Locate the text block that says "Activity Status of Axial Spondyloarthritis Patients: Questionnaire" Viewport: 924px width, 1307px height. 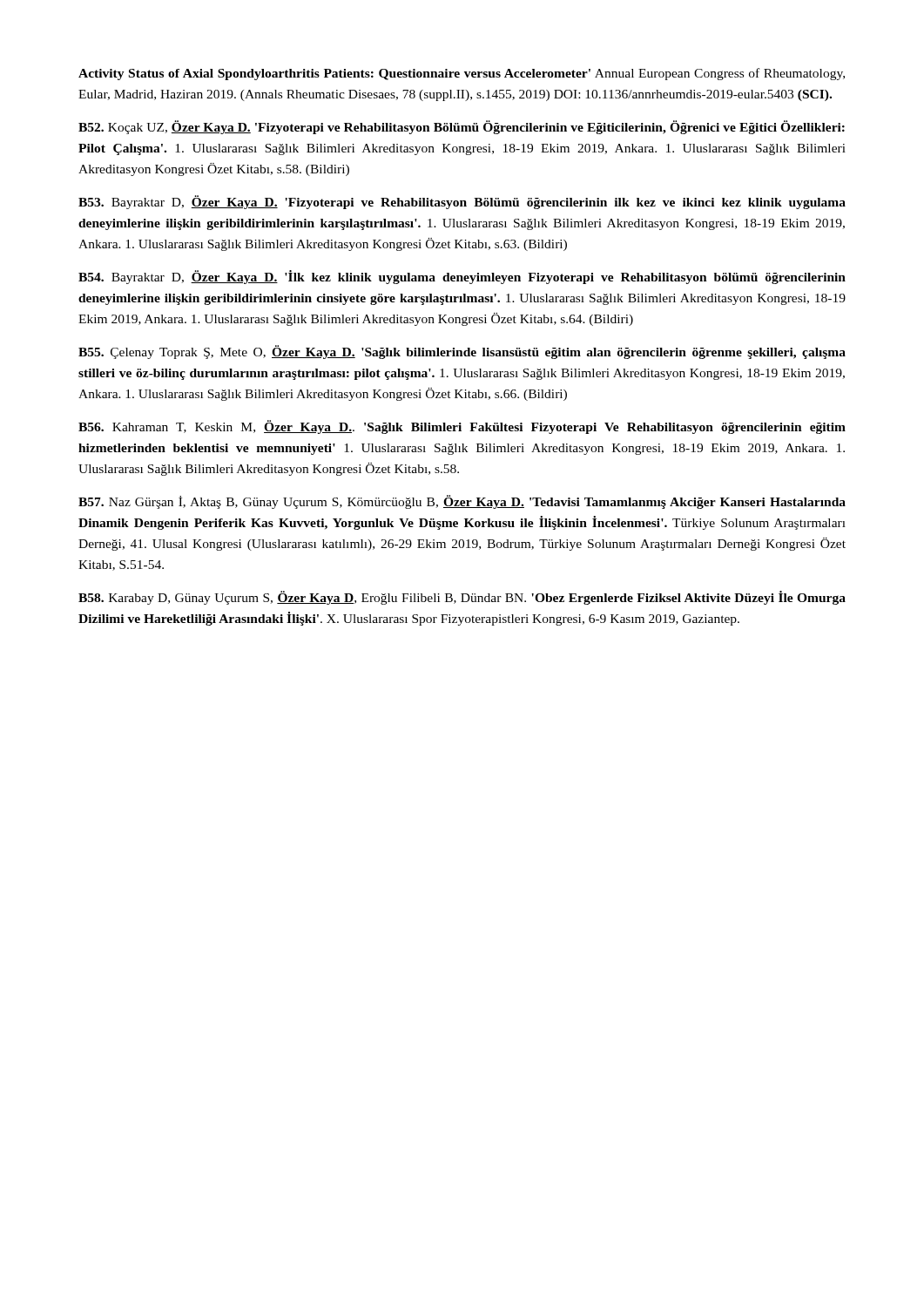coord(462,83)
